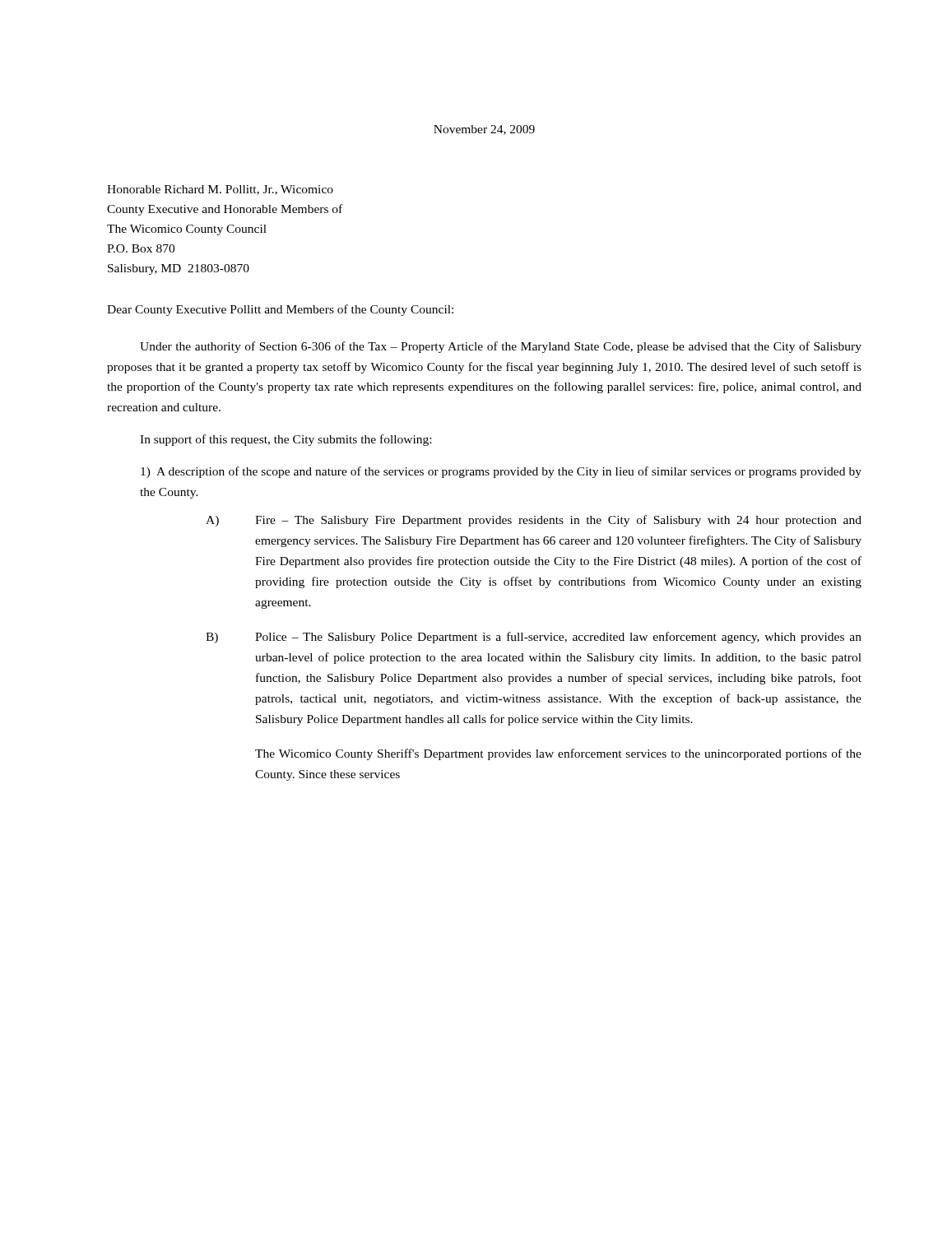Find the block on this page that starts "The Wicomico County Sheriff's"
Screen dimensions: 1234x952
click(558, 764)
